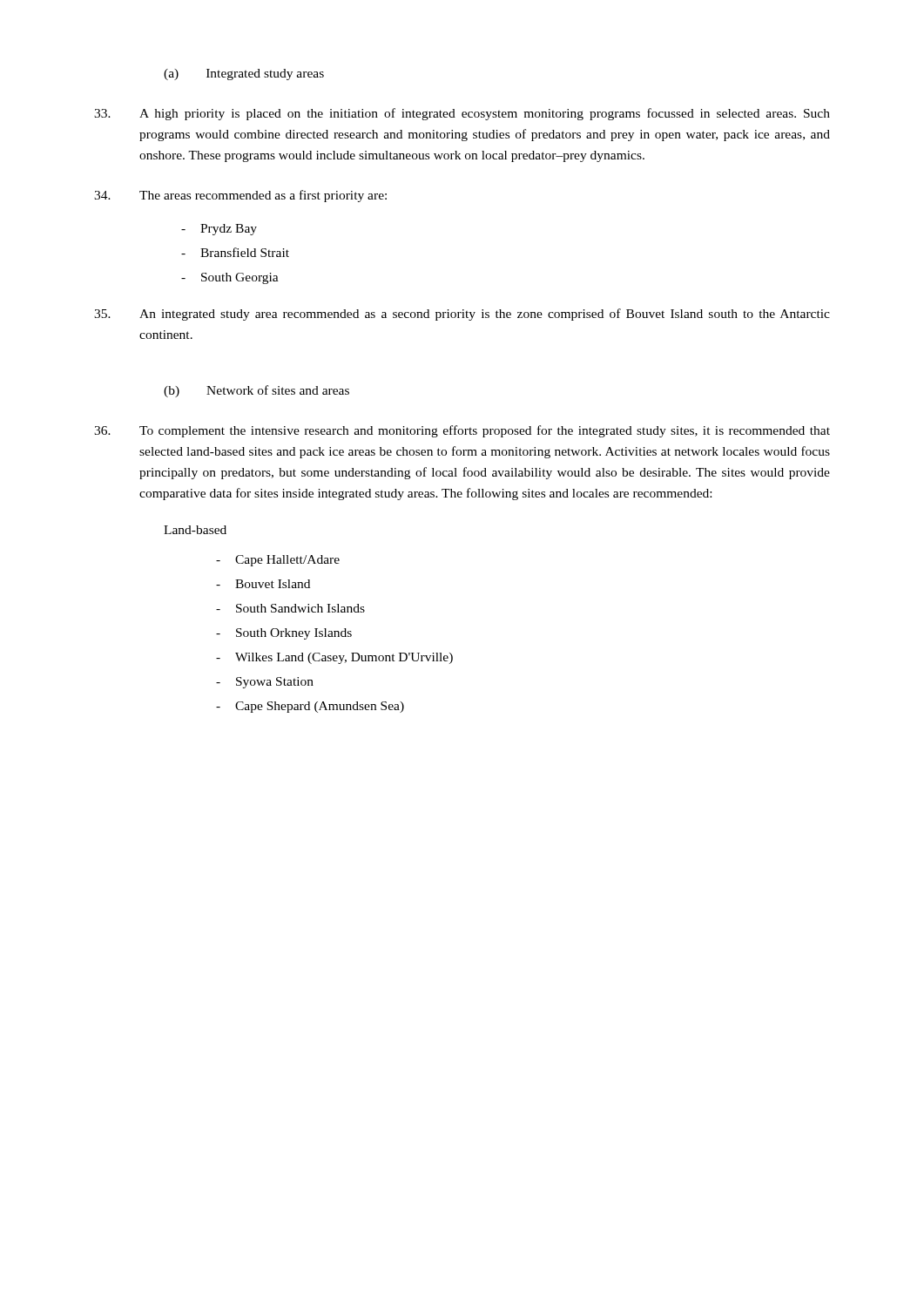Where does it say "- Prydz Bay"?

point(219,230)
